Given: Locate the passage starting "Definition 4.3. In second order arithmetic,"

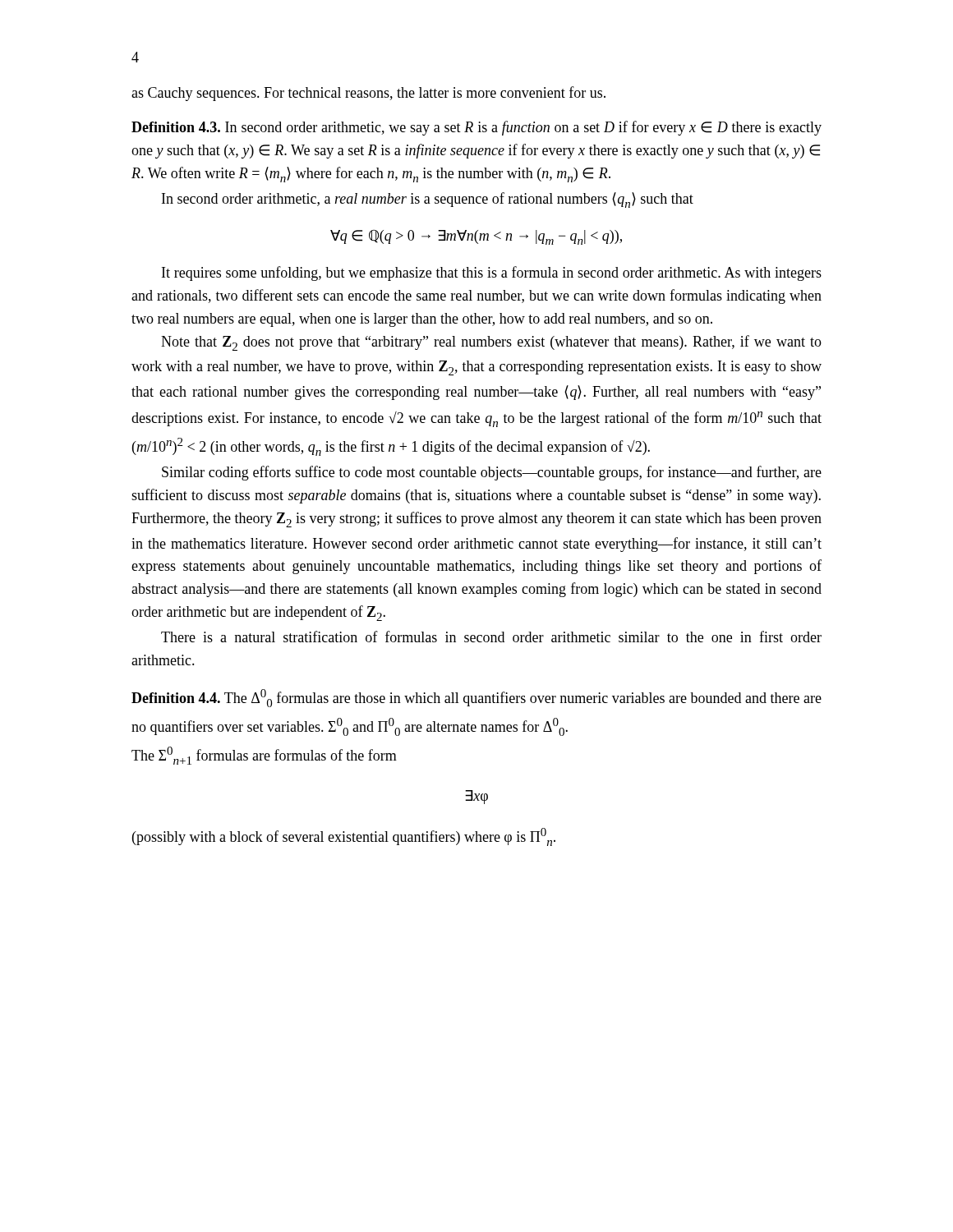Looking at the screenshot, I should click(476, 152).
